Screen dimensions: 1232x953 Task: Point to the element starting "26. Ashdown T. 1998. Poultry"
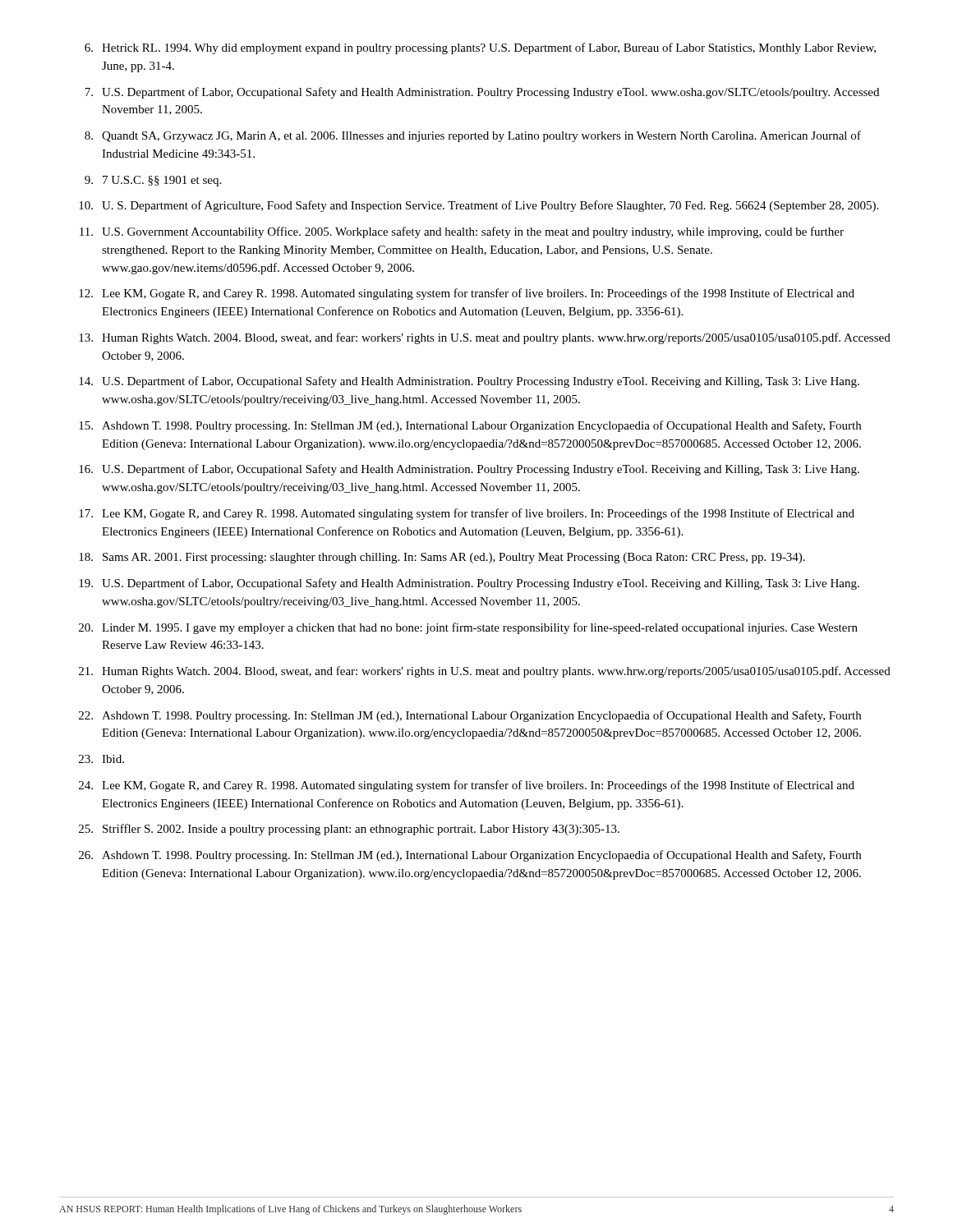click(476, 865)
